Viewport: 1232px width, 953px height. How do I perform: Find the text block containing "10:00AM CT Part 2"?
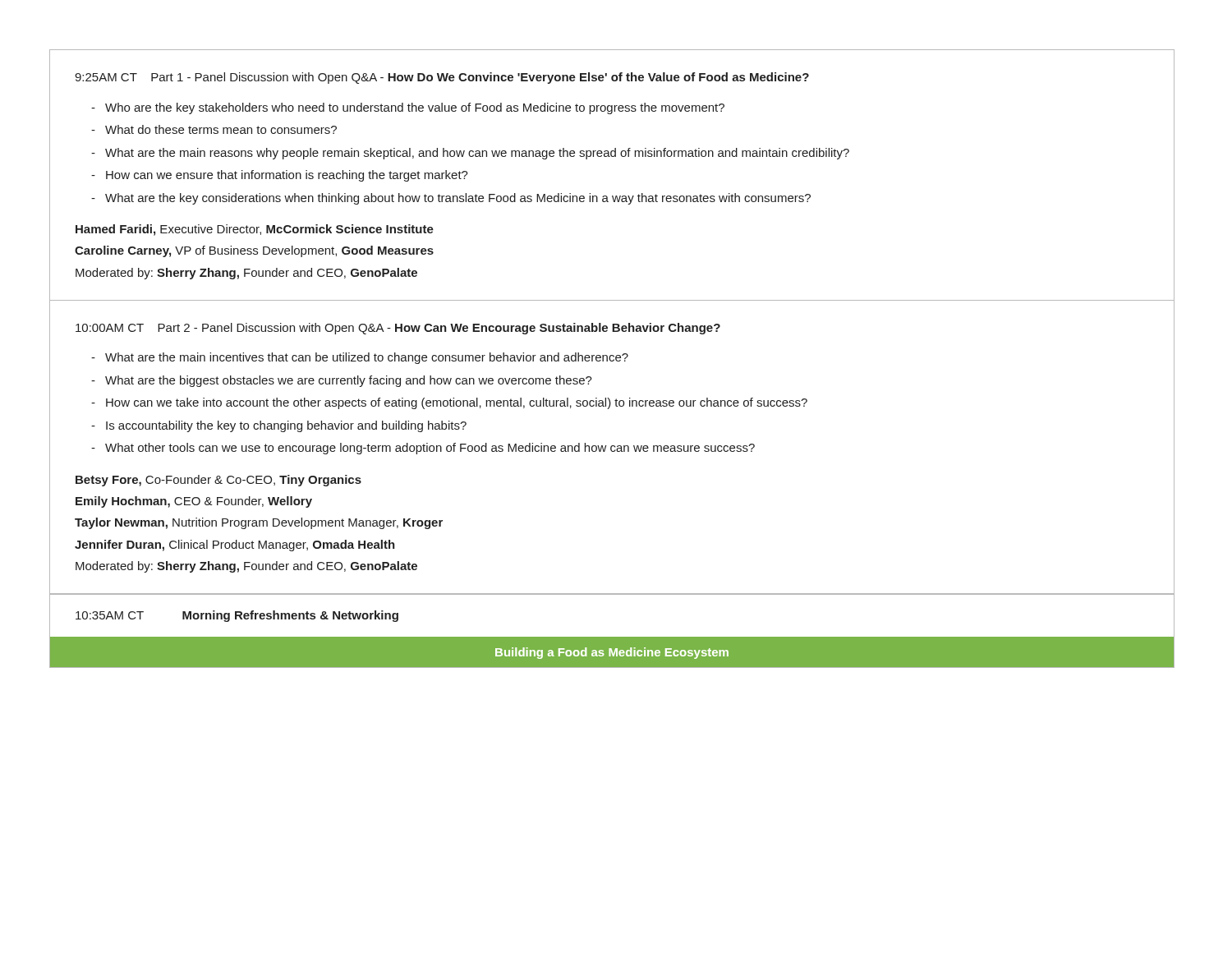pyautogui.click(x=398, y=327)
